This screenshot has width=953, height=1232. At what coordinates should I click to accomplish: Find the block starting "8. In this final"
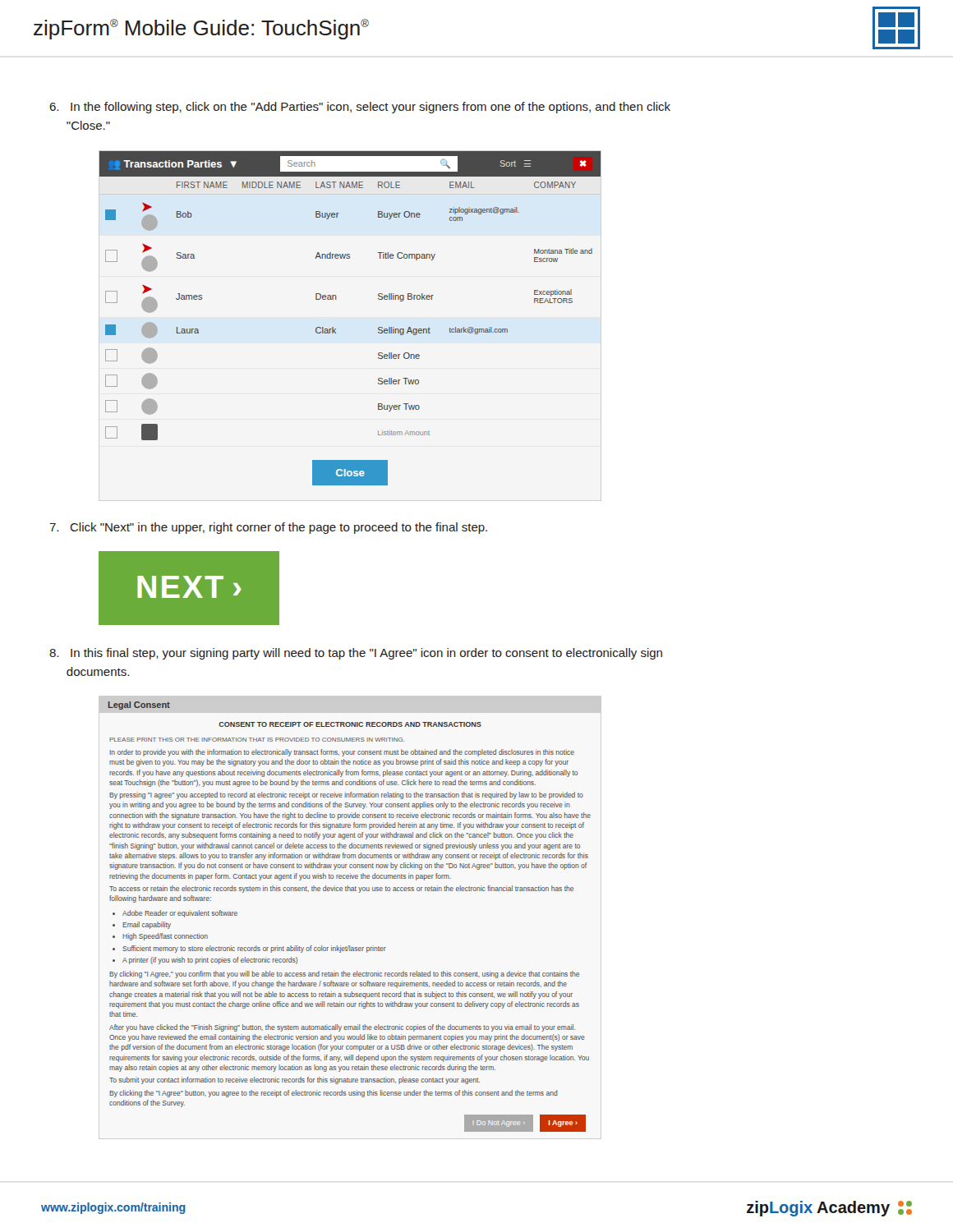(x=476, y=662)
